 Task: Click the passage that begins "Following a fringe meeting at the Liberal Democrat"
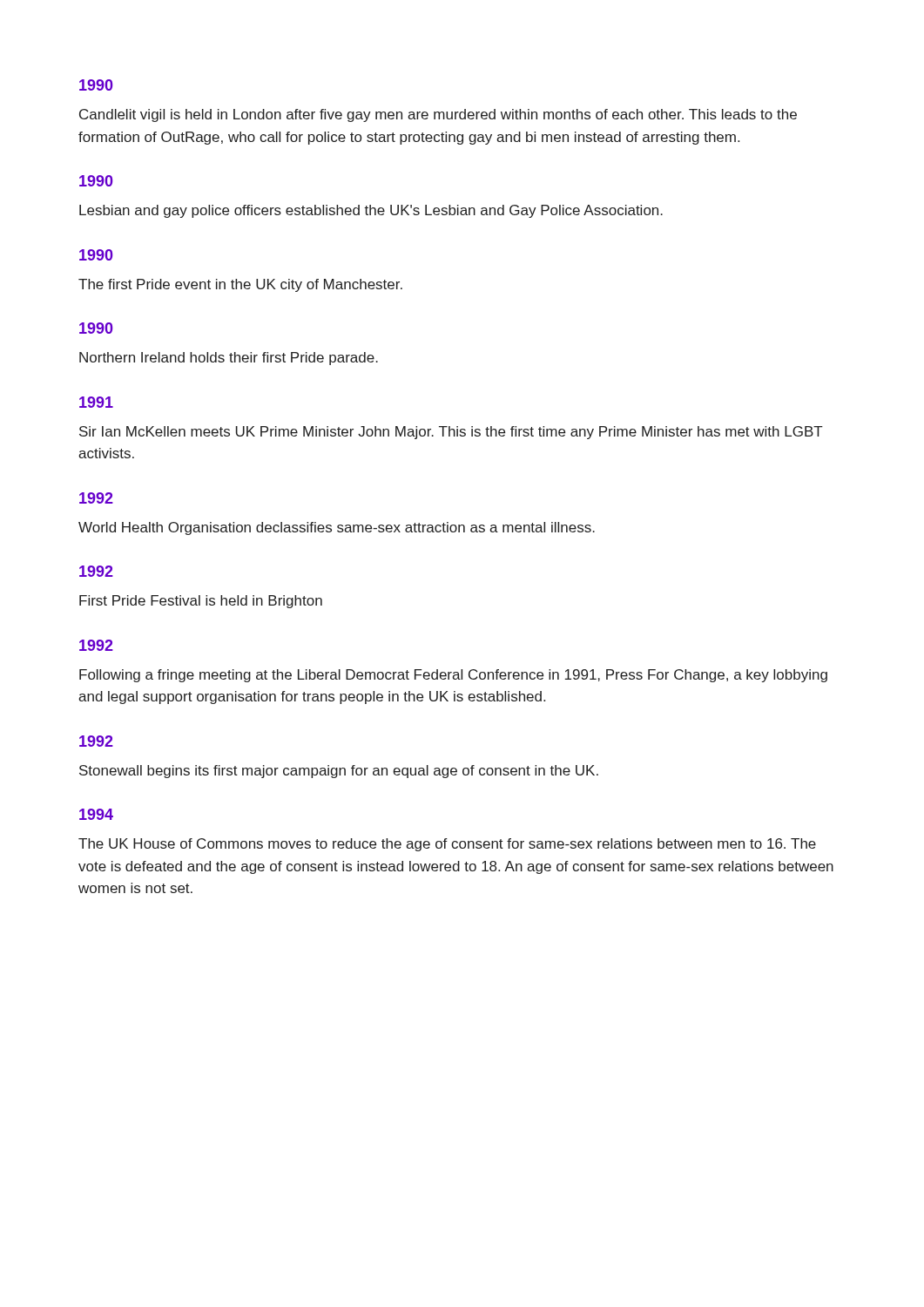tap(453, 686)
